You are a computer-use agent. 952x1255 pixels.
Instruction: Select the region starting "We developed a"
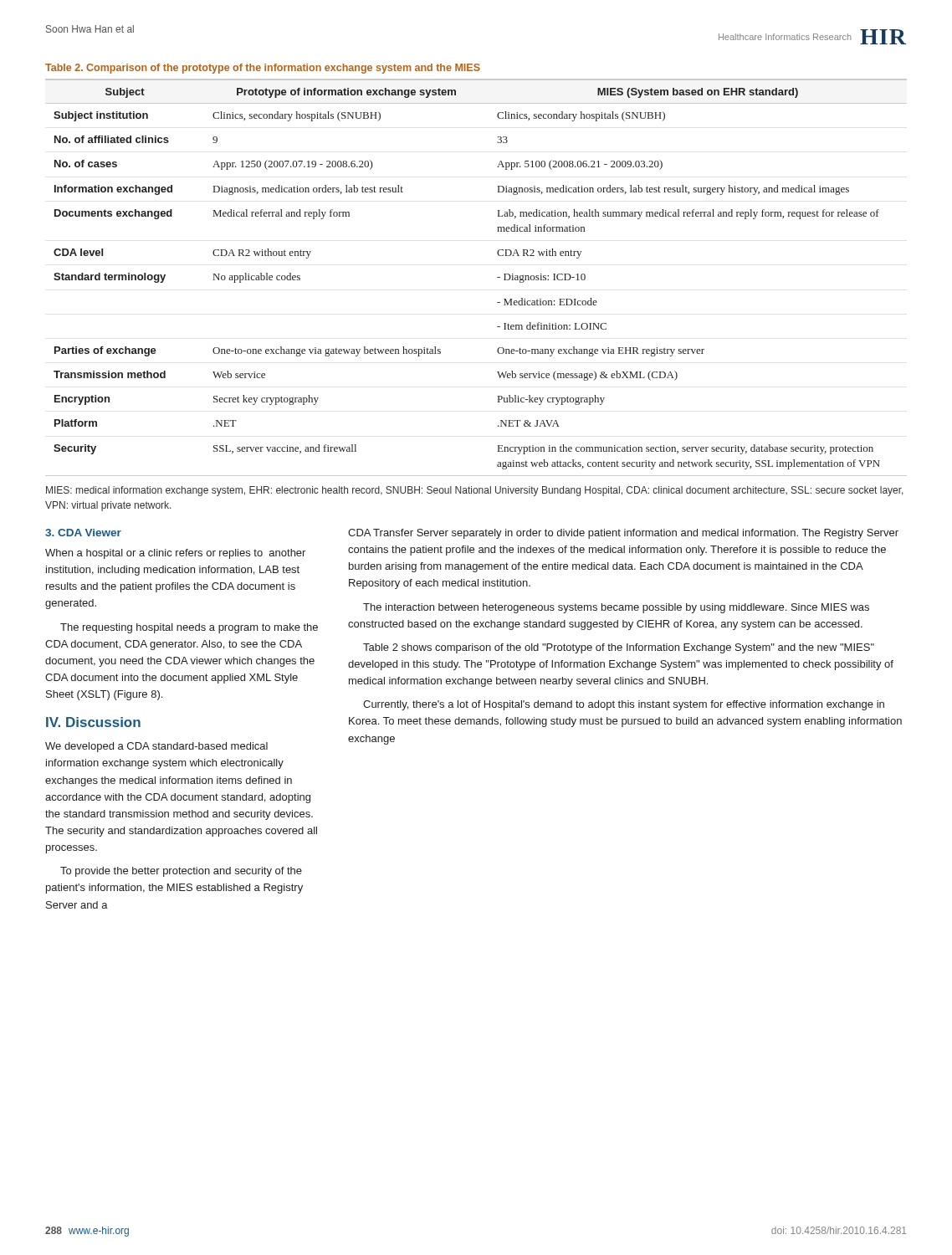(182, 797)
